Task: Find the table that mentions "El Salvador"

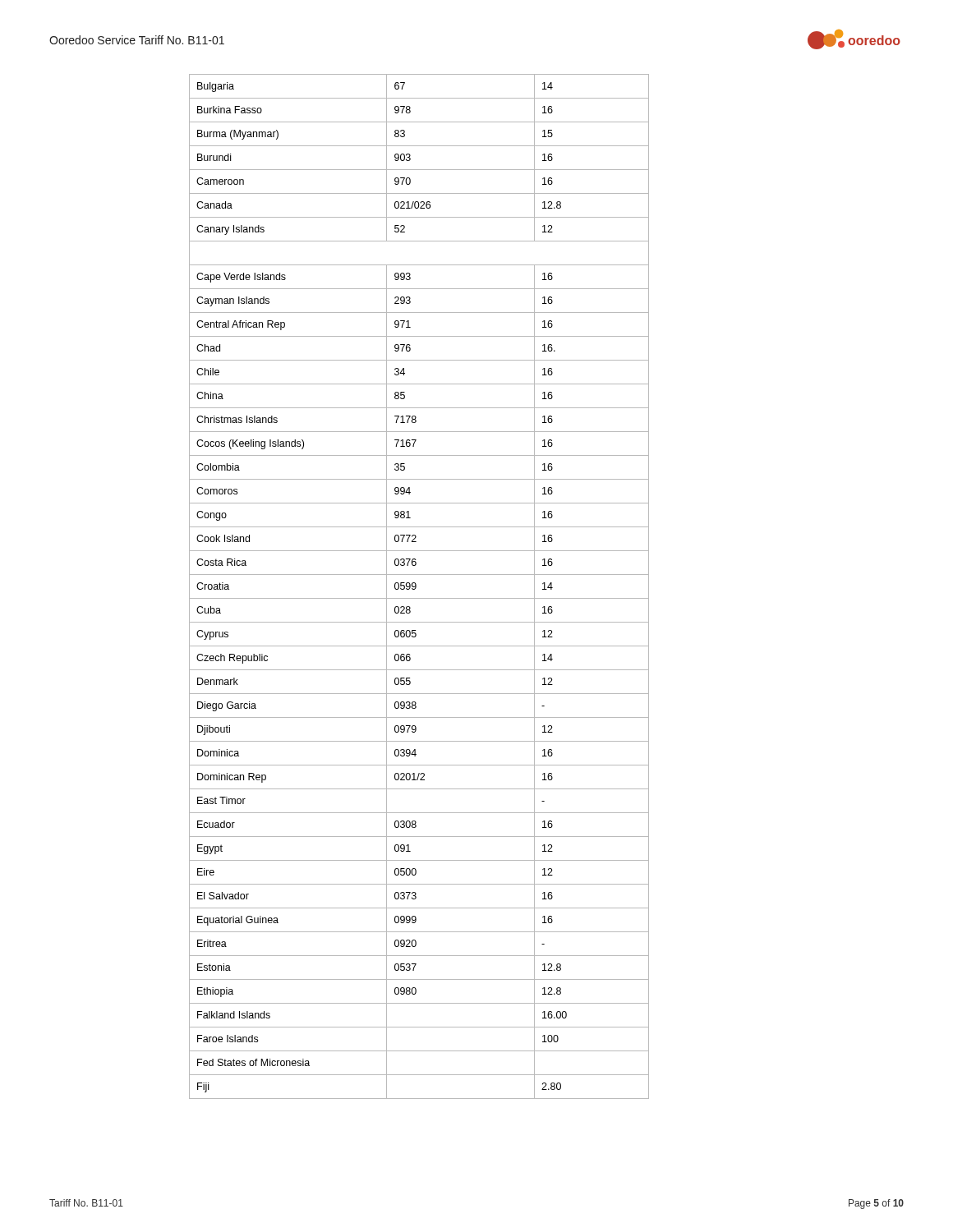Action: coord(419,586)
